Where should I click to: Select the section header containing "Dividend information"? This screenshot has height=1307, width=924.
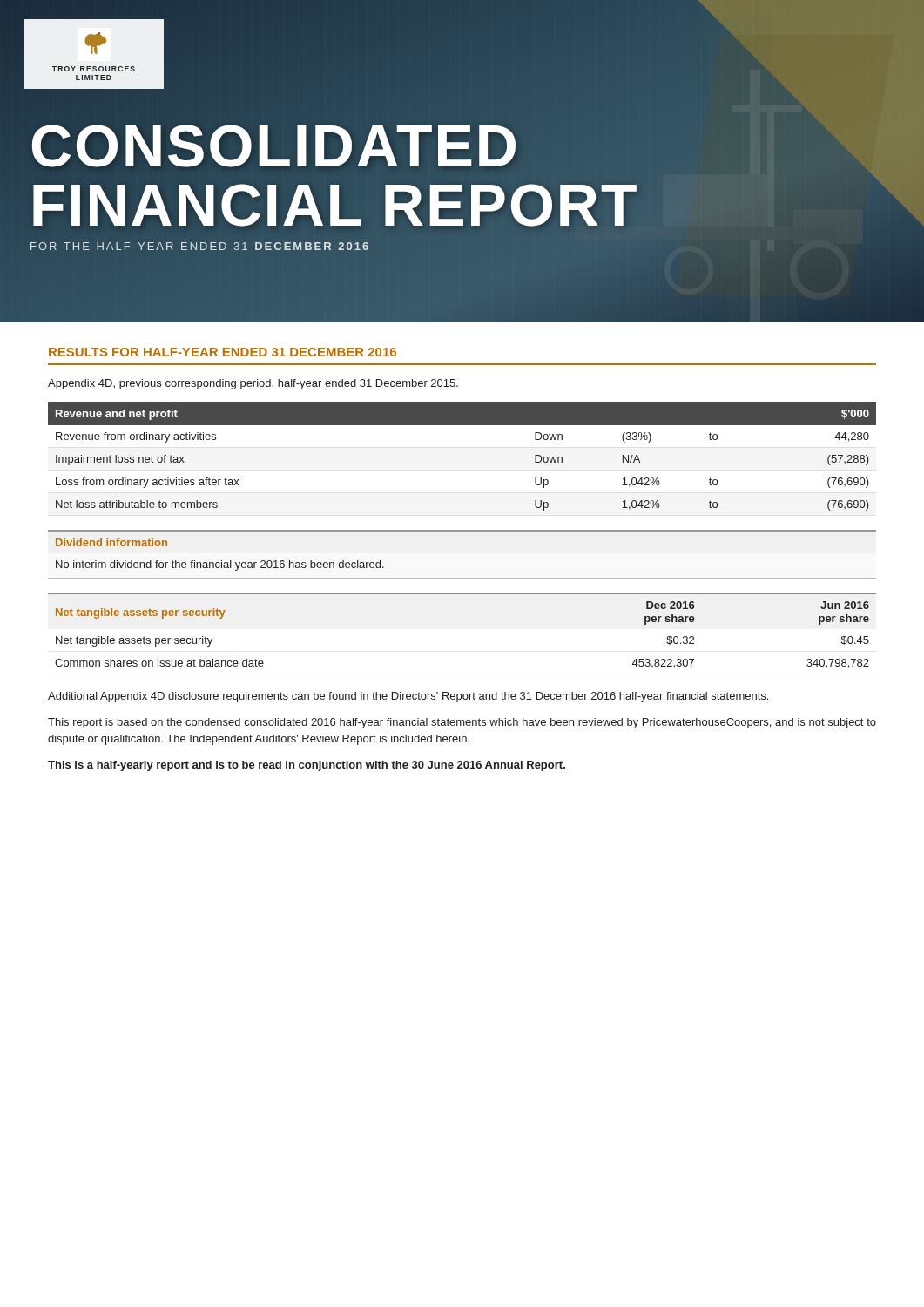tap(462, 542)
